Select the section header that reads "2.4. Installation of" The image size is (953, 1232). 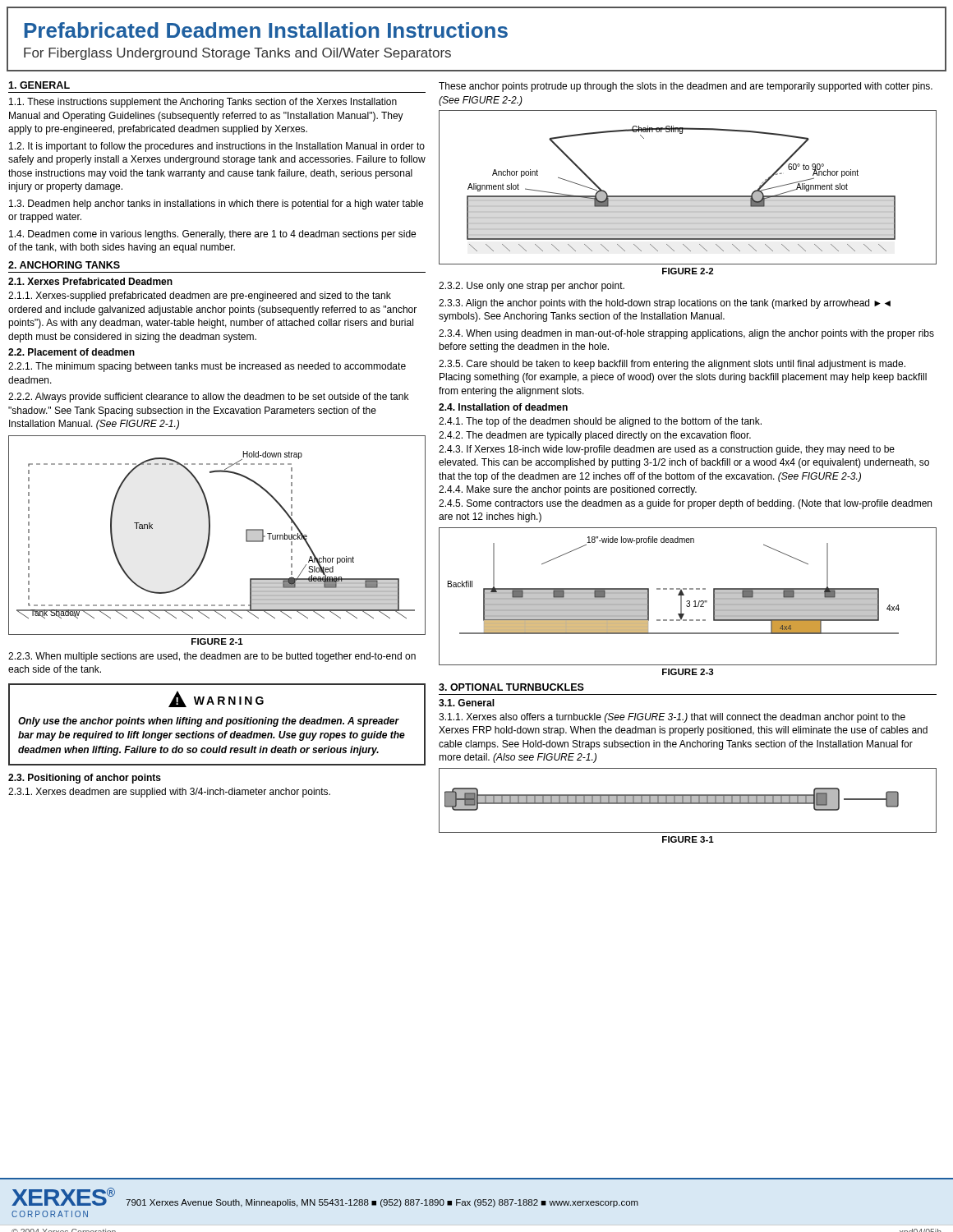coord(503,408)
